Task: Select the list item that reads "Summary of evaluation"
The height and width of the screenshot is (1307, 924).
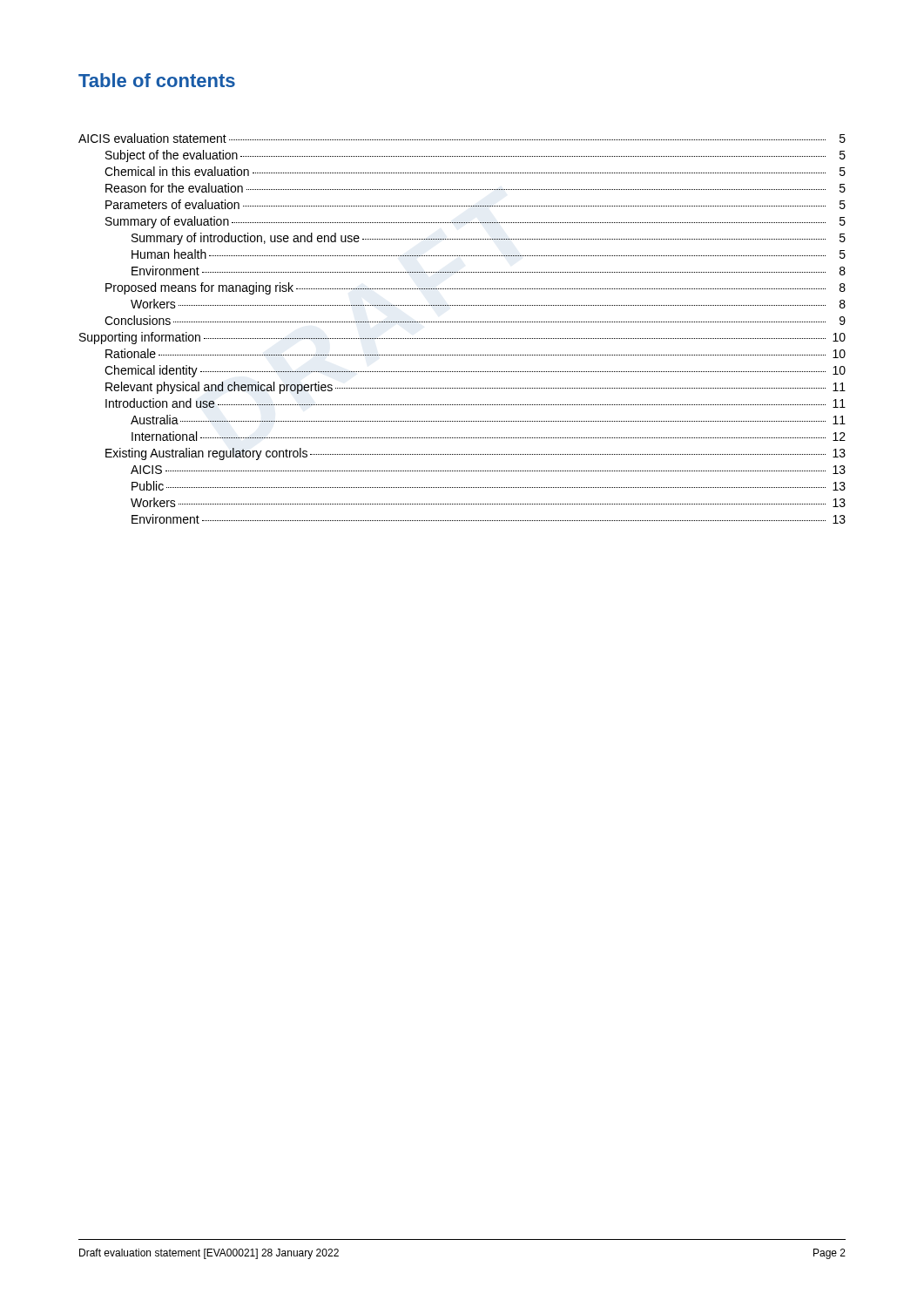Action: click(x=475, y=221)
